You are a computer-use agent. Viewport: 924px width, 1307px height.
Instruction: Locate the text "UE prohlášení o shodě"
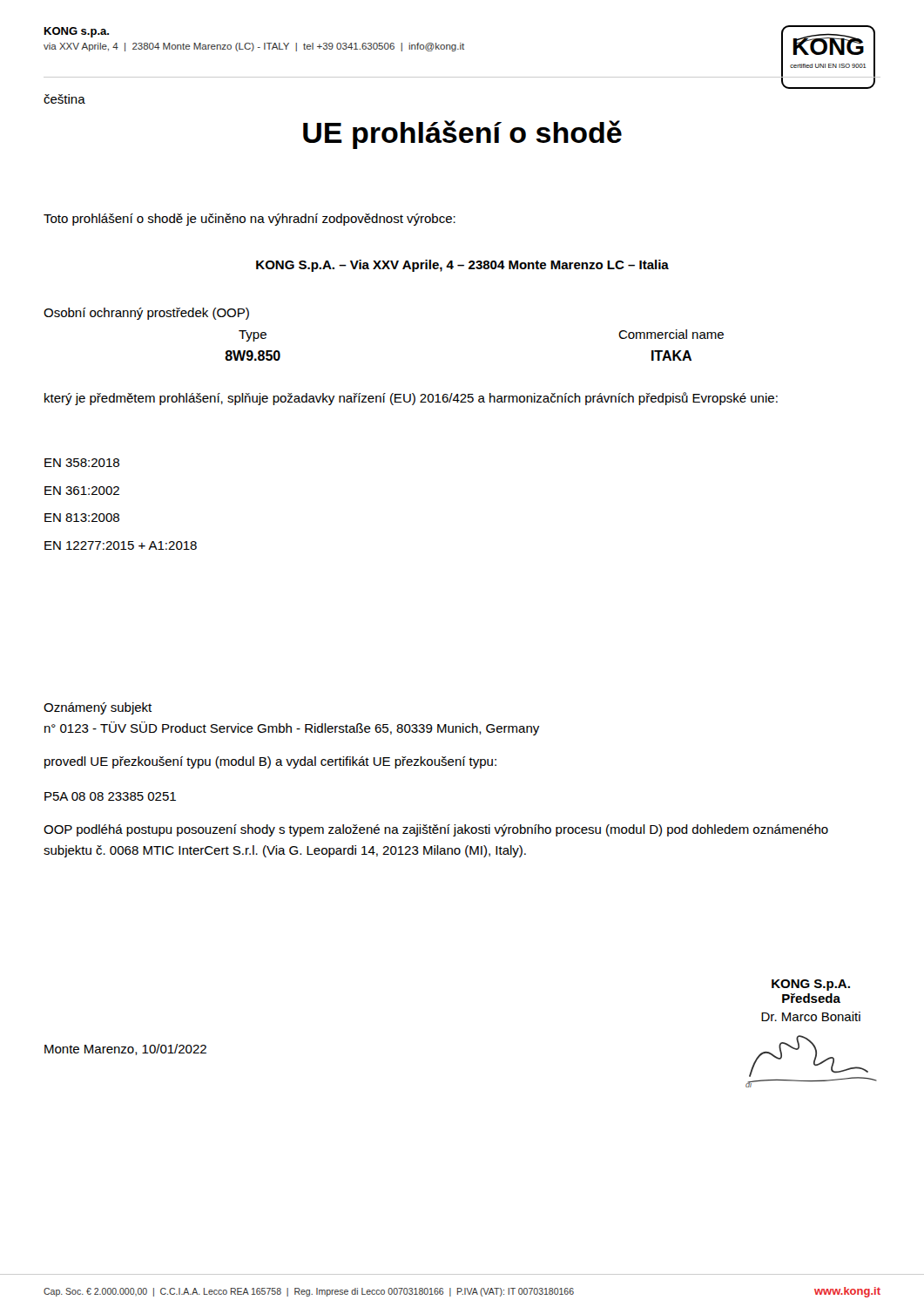click(462, 132)
